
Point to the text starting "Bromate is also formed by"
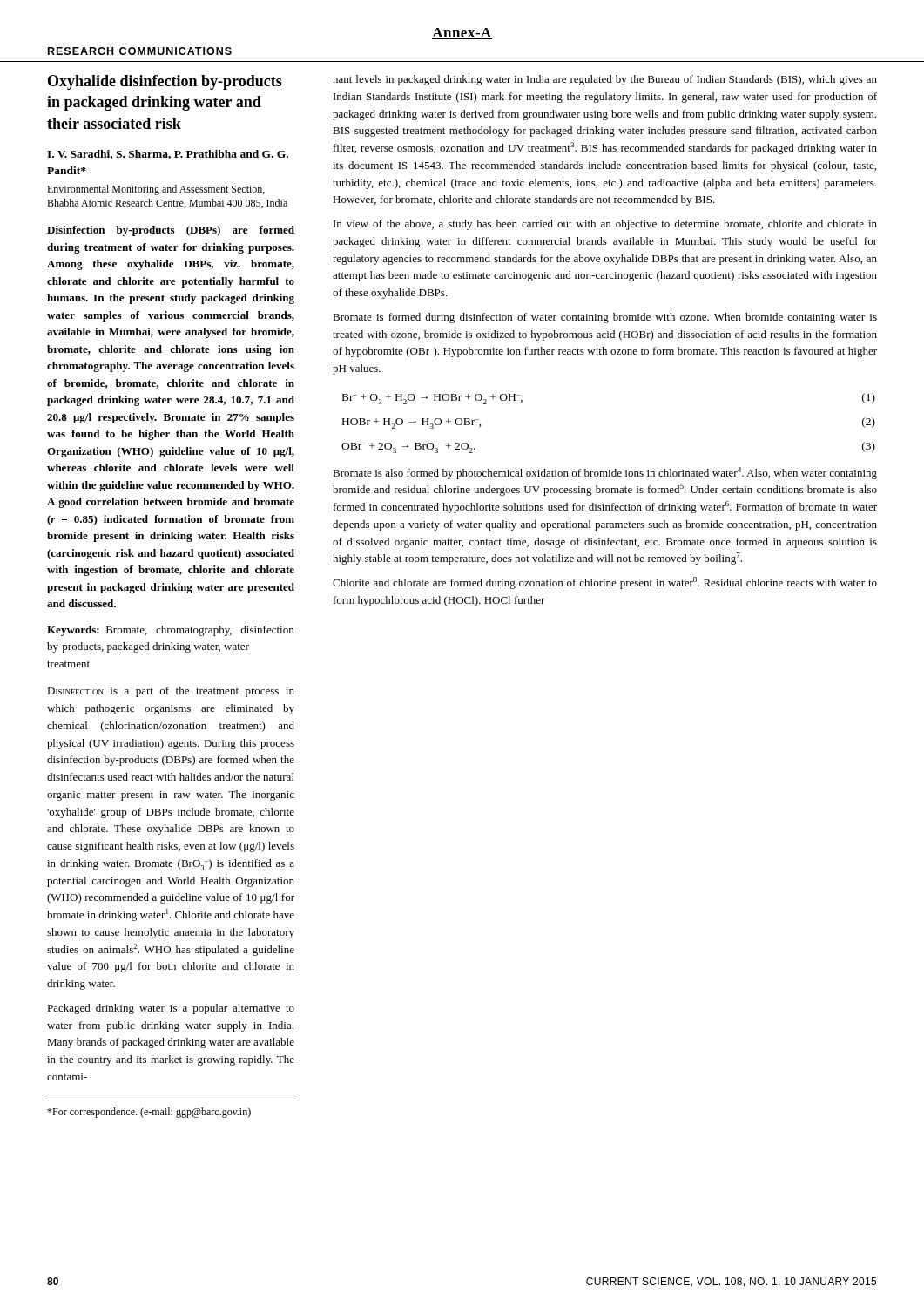[605, 515]
